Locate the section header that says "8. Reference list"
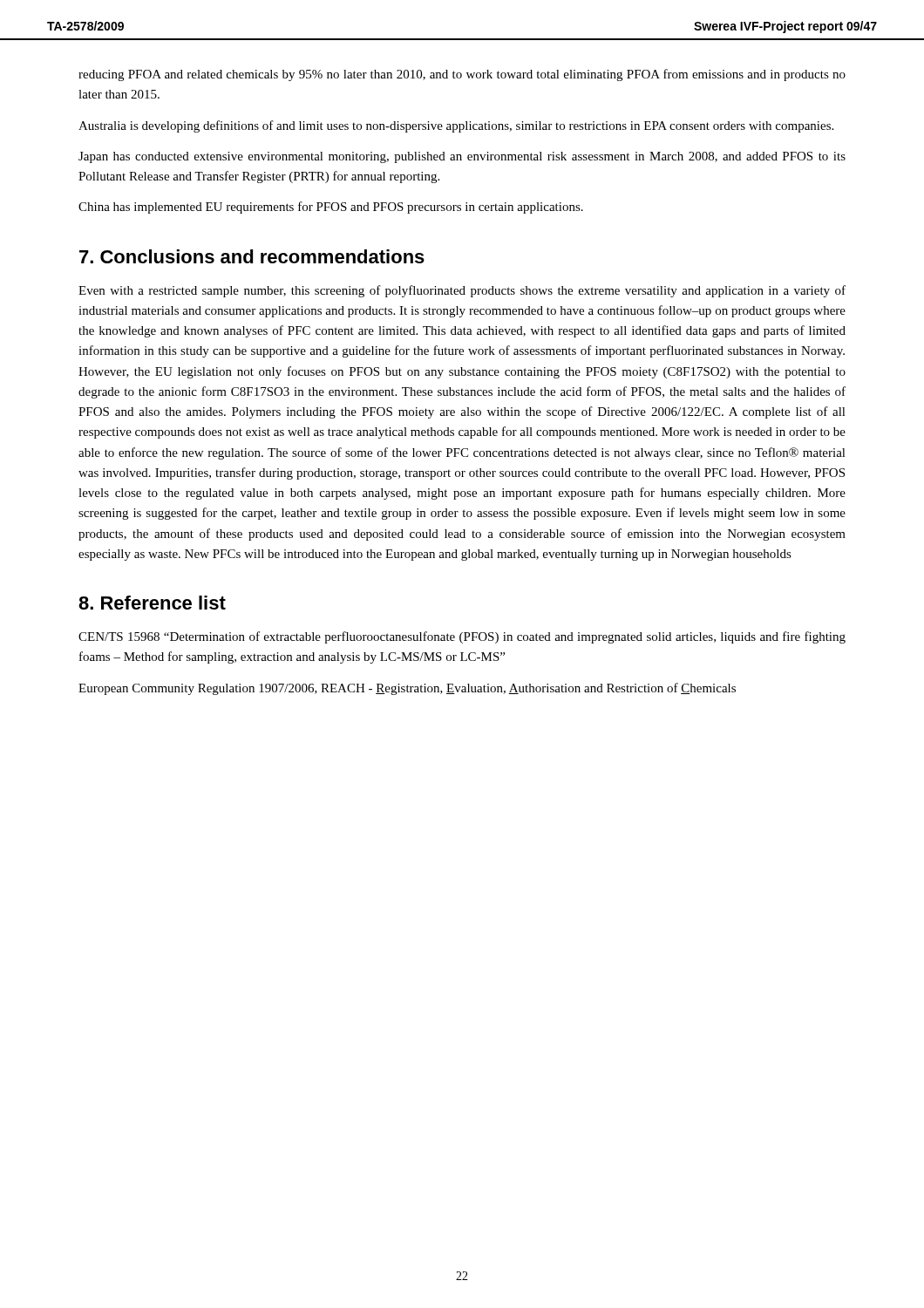Image resolution: width=924 pixels, height=1308 pixels. 152,603
